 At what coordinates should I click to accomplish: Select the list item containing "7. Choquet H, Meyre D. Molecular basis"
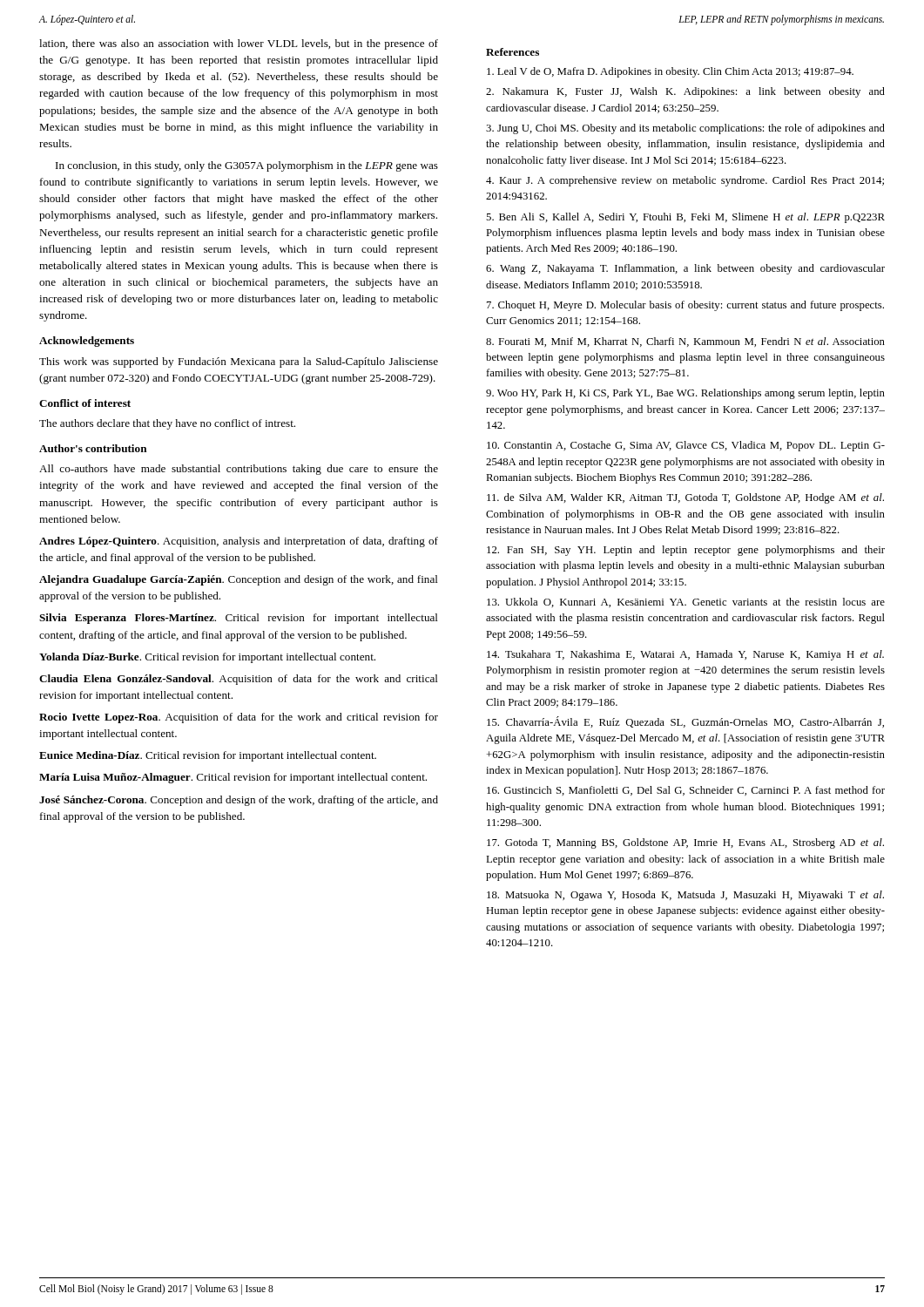685,313
